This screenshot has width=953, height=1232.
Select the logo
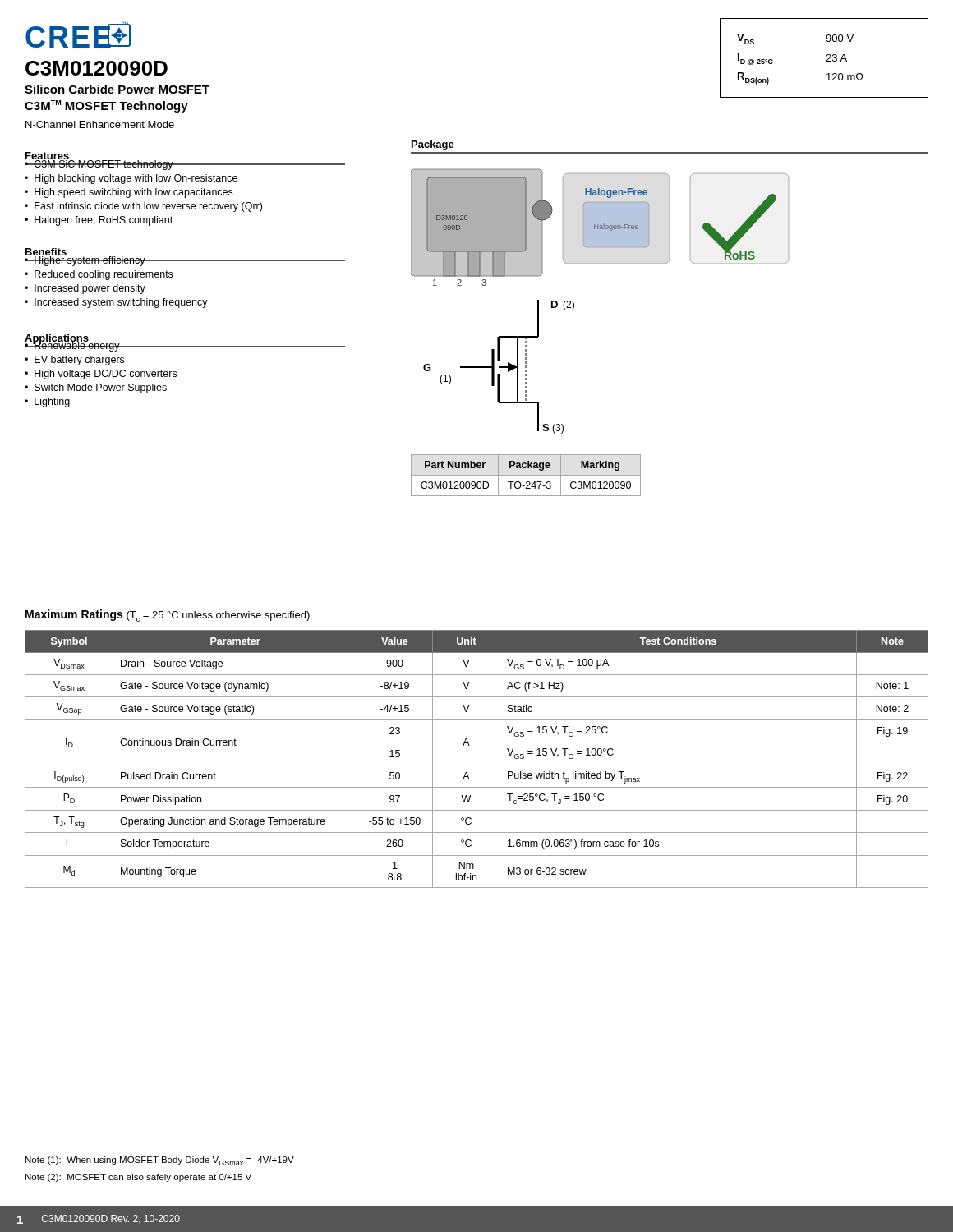pos(78,37)
